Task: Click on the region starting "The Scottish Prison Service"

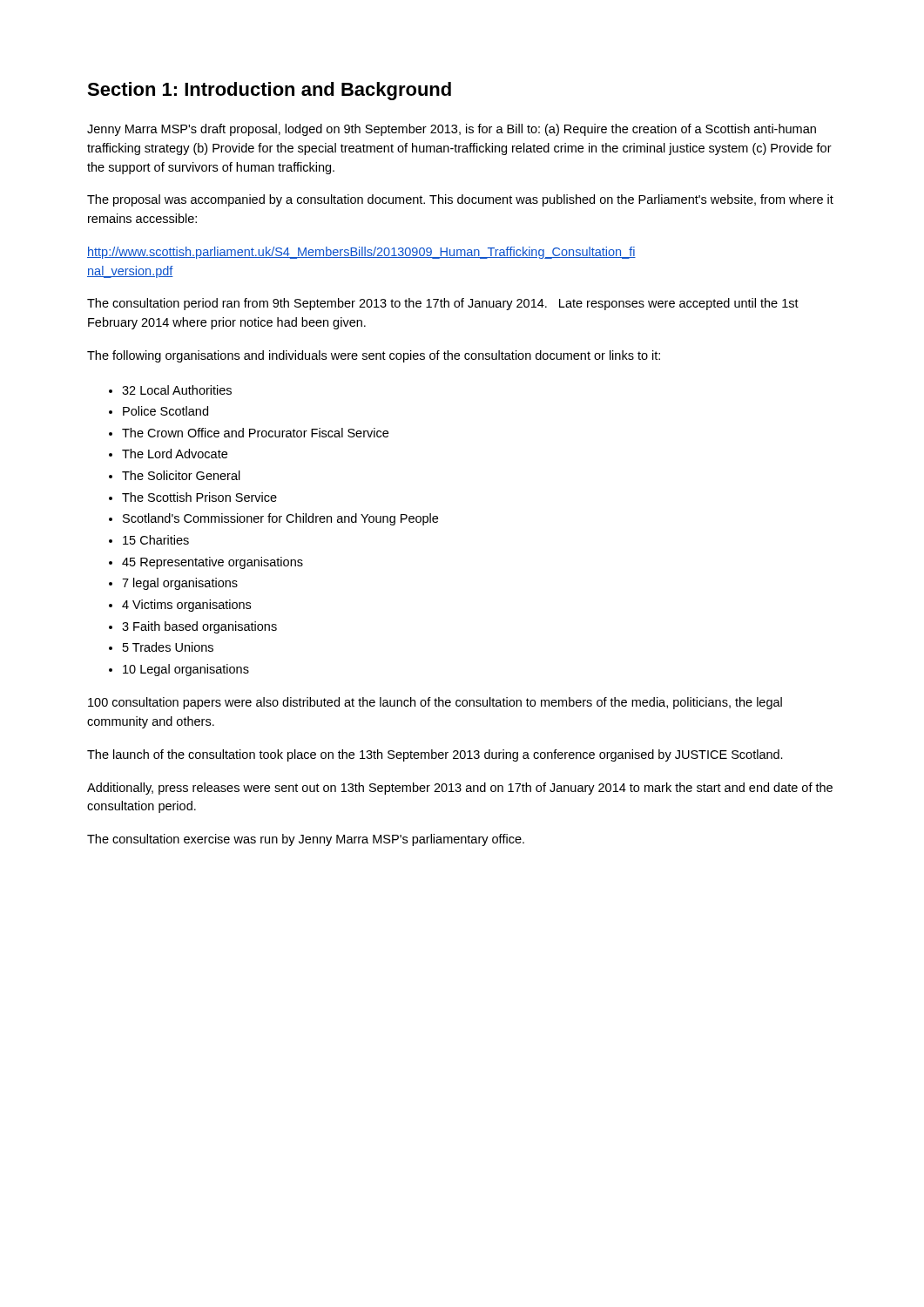Action: (199, 497)
